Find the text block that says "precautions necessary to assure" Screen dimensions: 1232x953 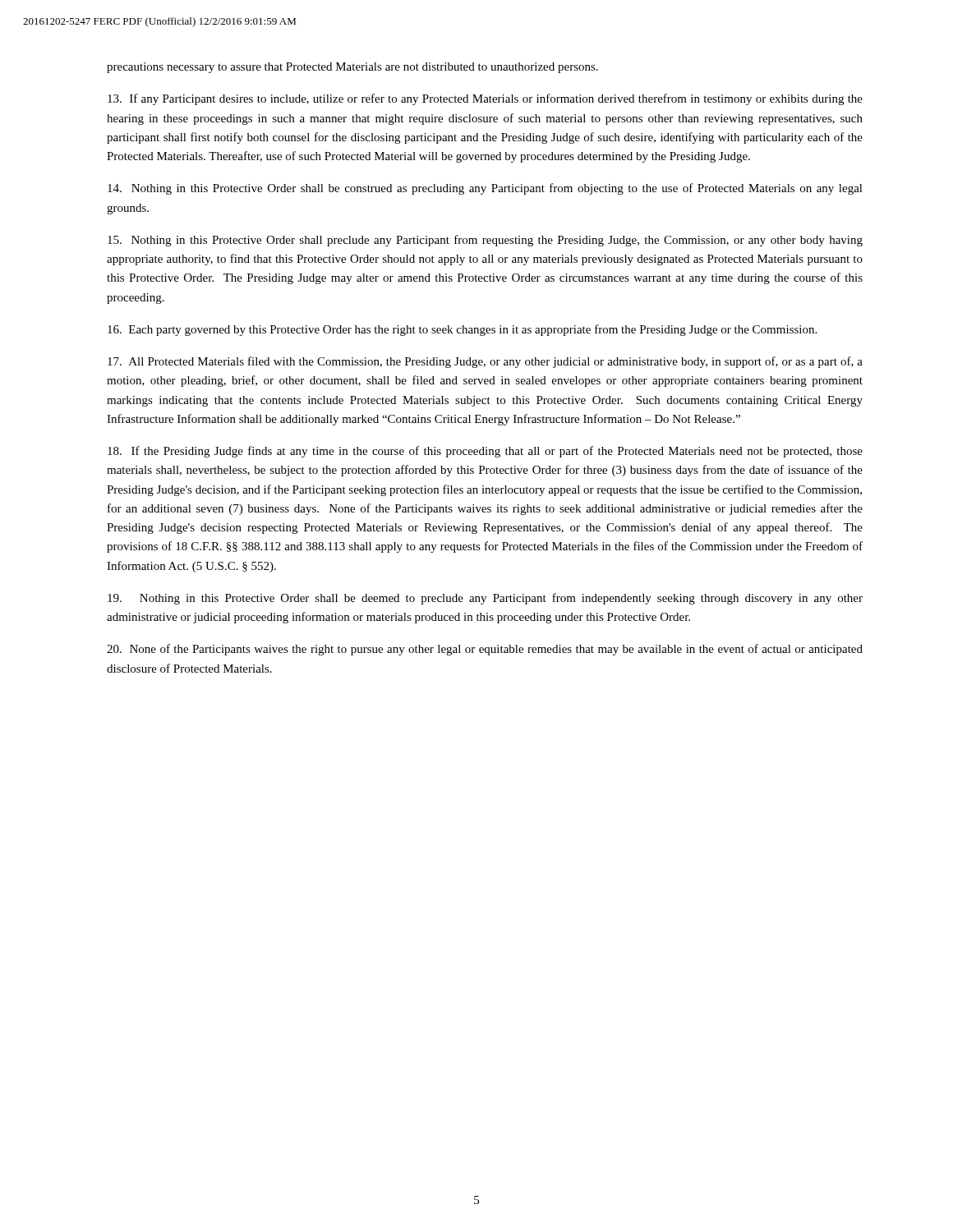point(353,67)
